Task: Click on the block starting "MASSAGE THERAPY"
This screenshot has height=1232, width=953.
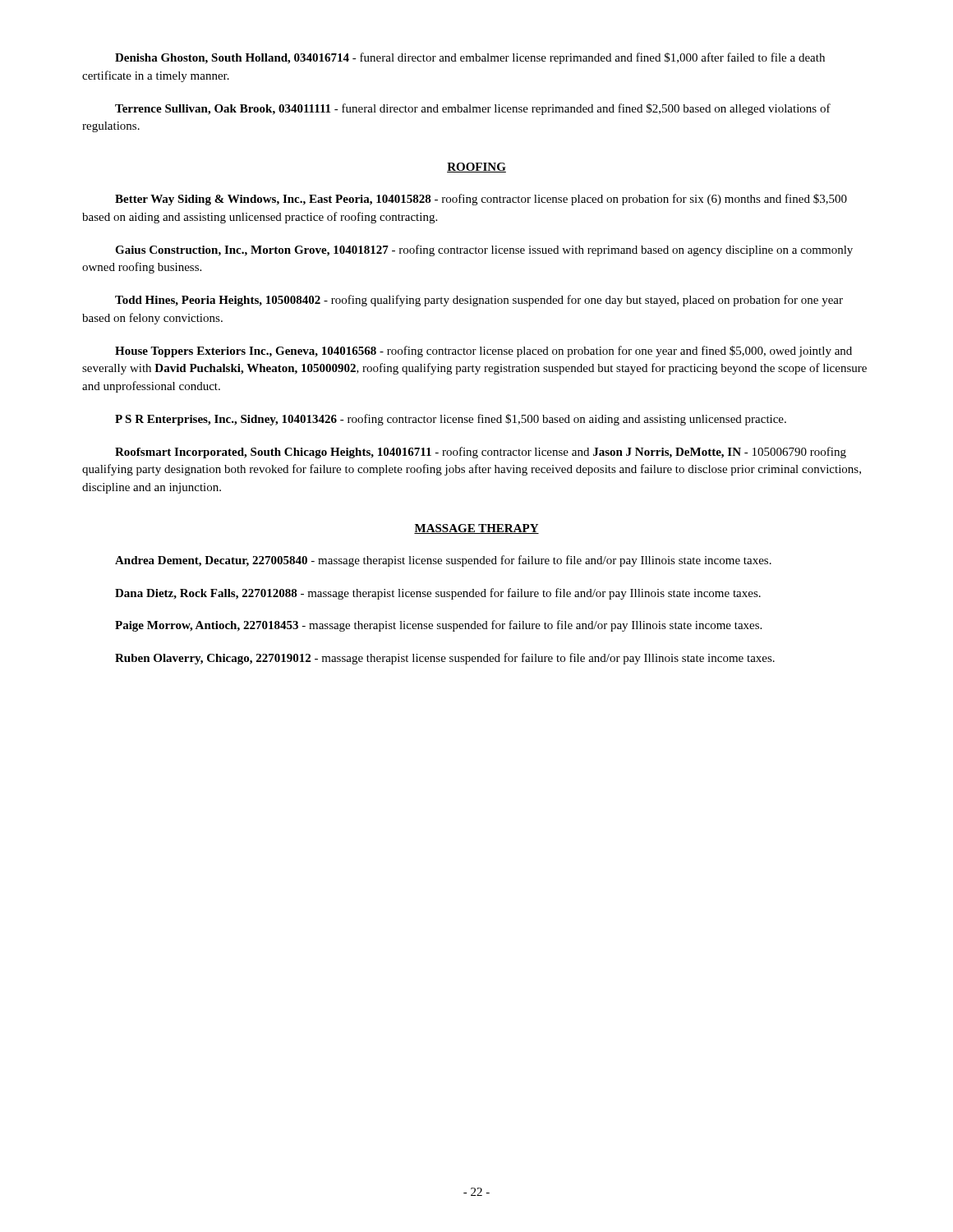Action: coord(476,528)
